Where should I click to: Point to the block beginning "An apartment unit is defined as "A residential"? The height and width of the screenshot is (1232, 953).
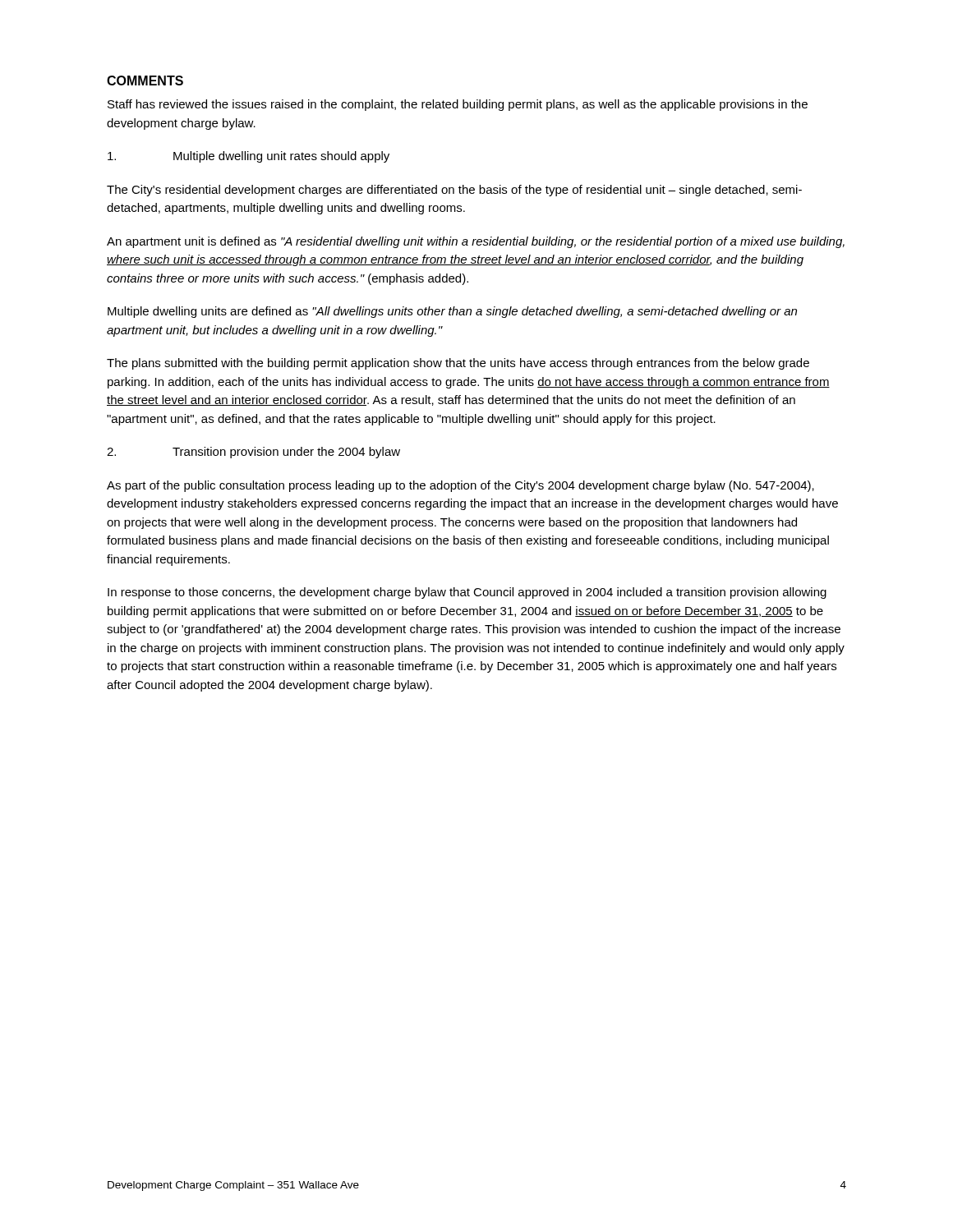coord(476,259)
